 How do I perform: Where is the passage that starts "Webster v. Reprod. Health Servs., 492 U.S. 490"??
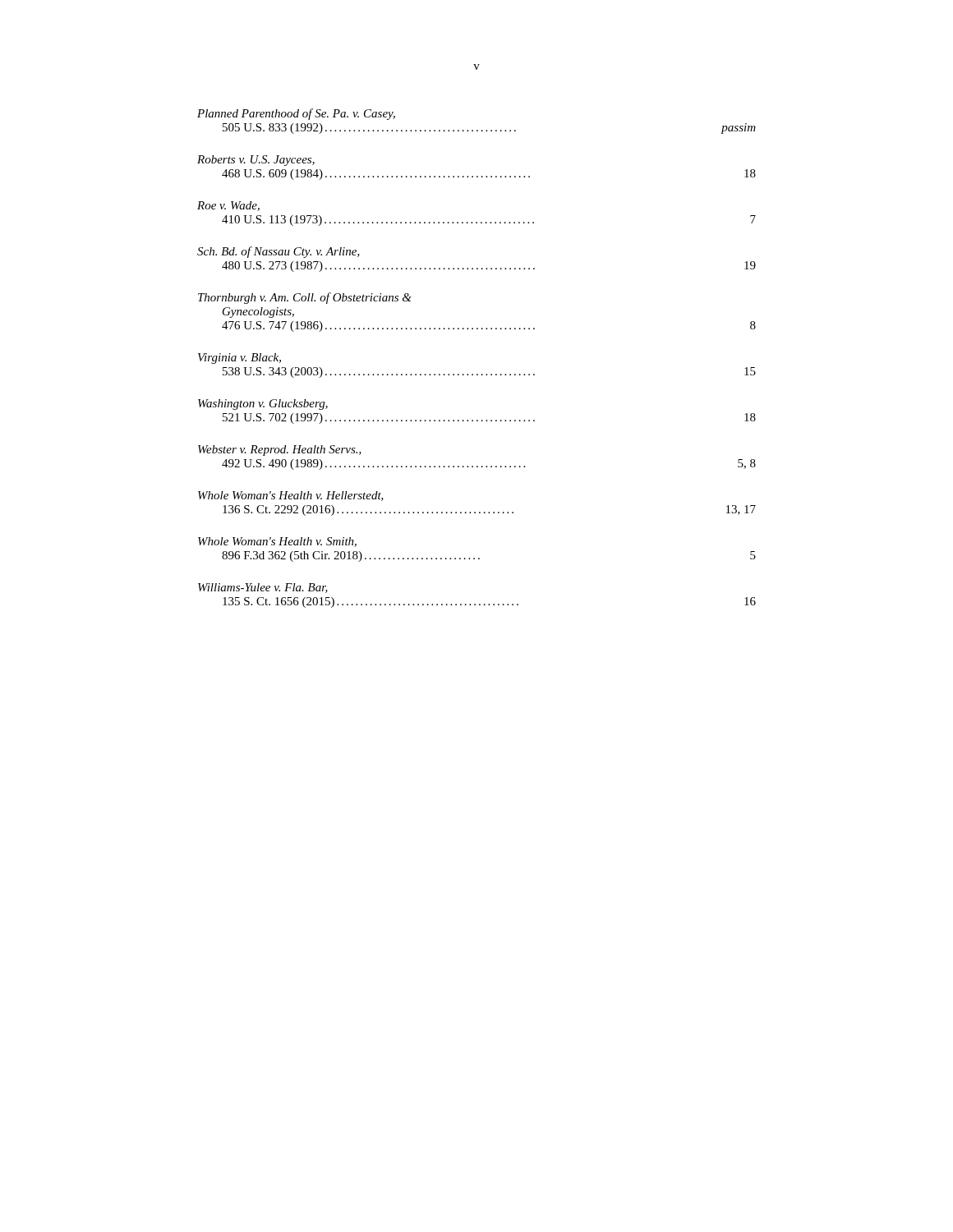pyautogui.click(x=476, y=457)
